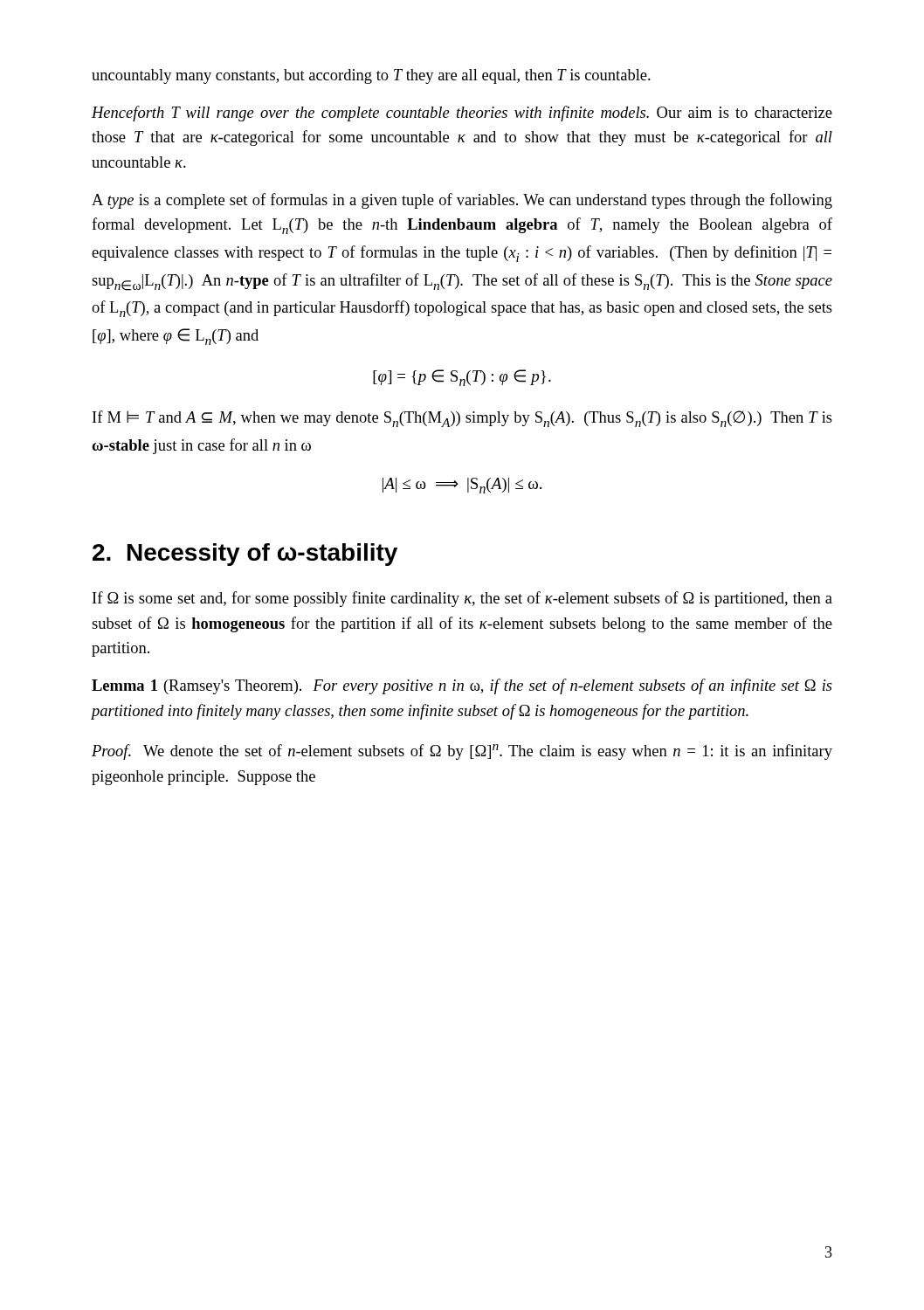Find the element starting "If M ⊨ T and A"
Image resolution: width=924 pixels, height=1310 pixels.
(x=462, y=432)
